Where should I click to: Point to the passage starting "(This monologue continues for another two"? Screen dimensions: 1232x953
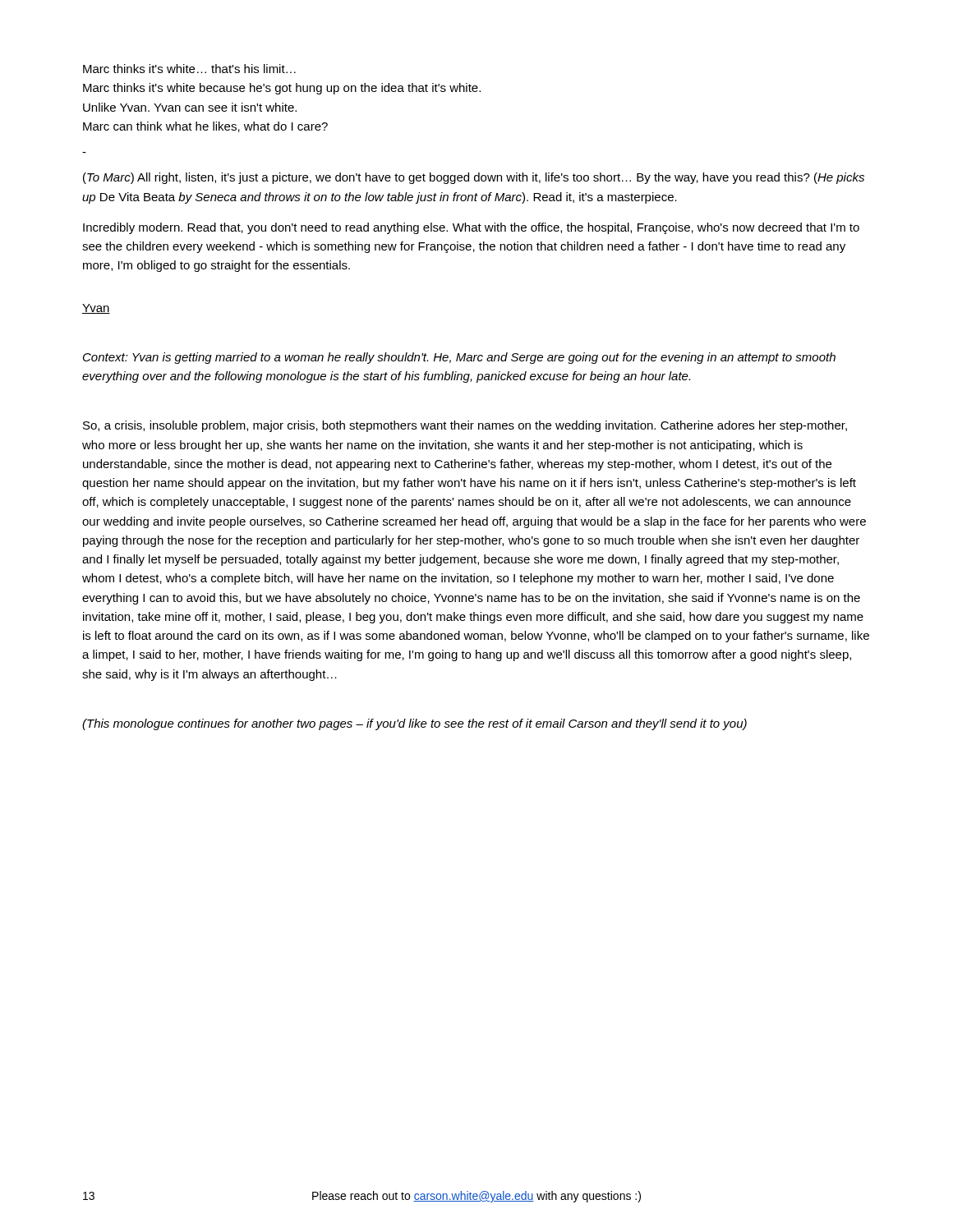pos(476,723)
